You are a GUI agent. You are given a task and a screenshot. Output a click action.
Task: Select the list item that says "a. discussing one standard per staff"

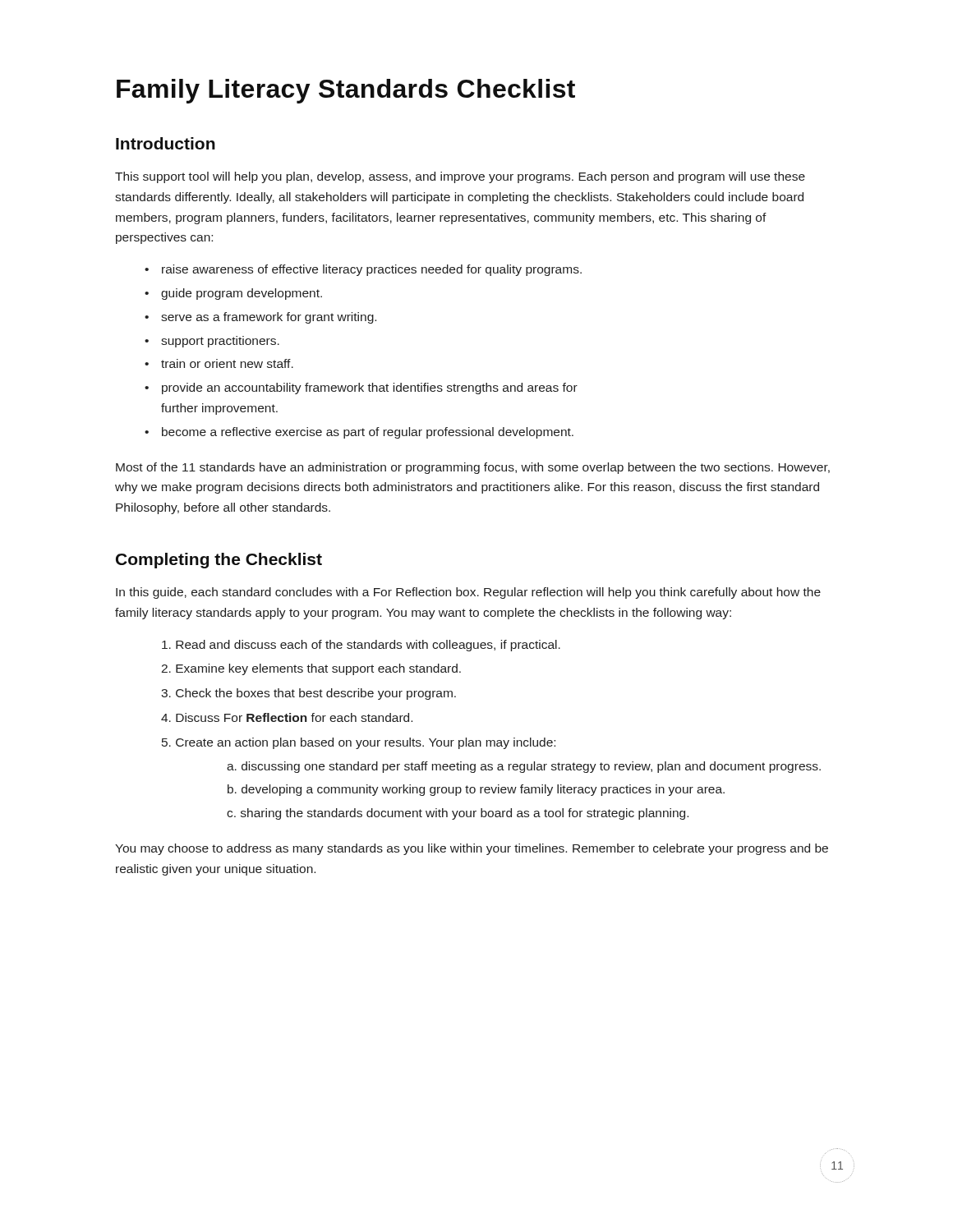(x=524, y=766)
